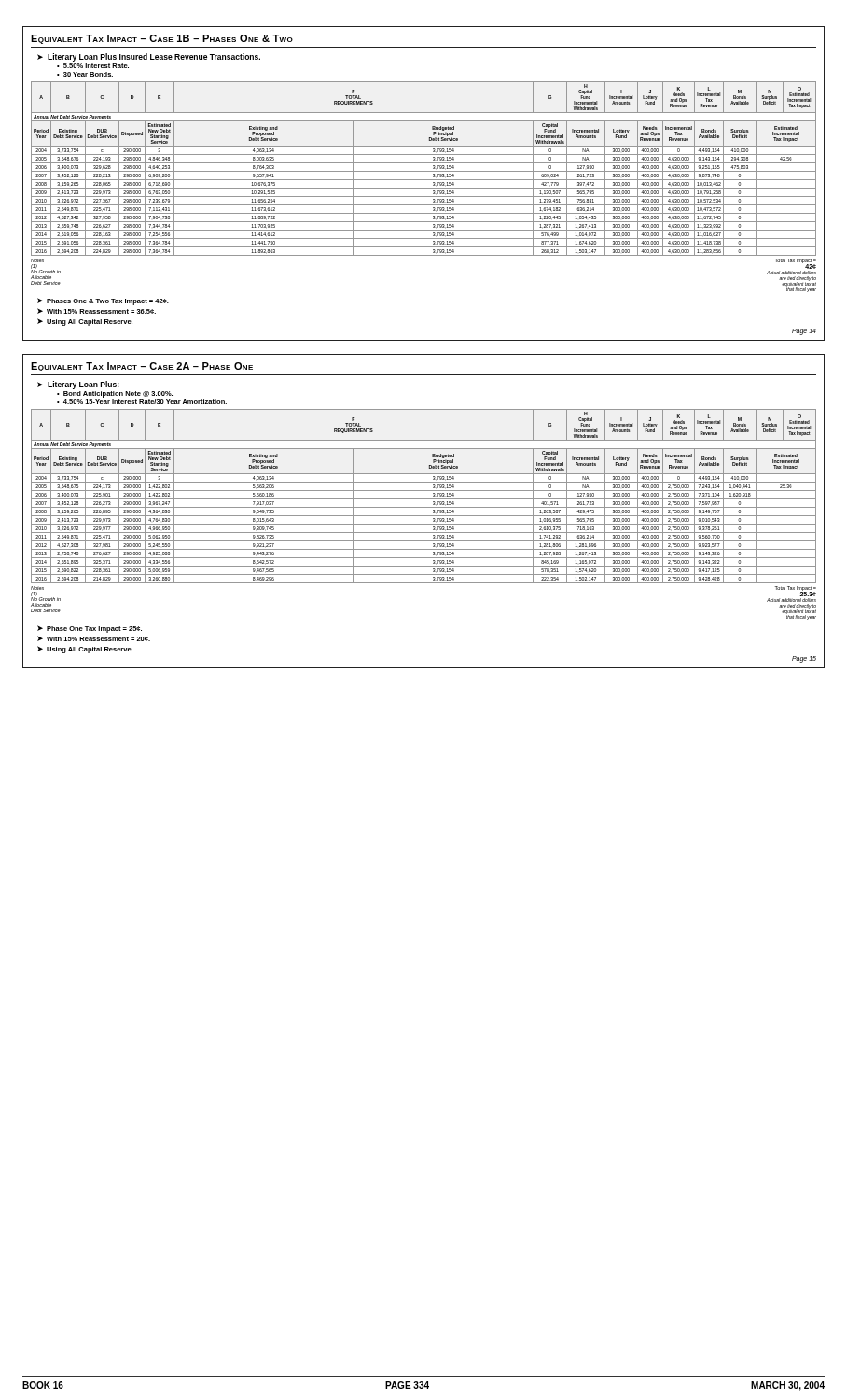Find the list item with the text "• 4.50% 15-Year Interest Rate/30 Year"
The image size is (847, 1400).
(142, 402)
